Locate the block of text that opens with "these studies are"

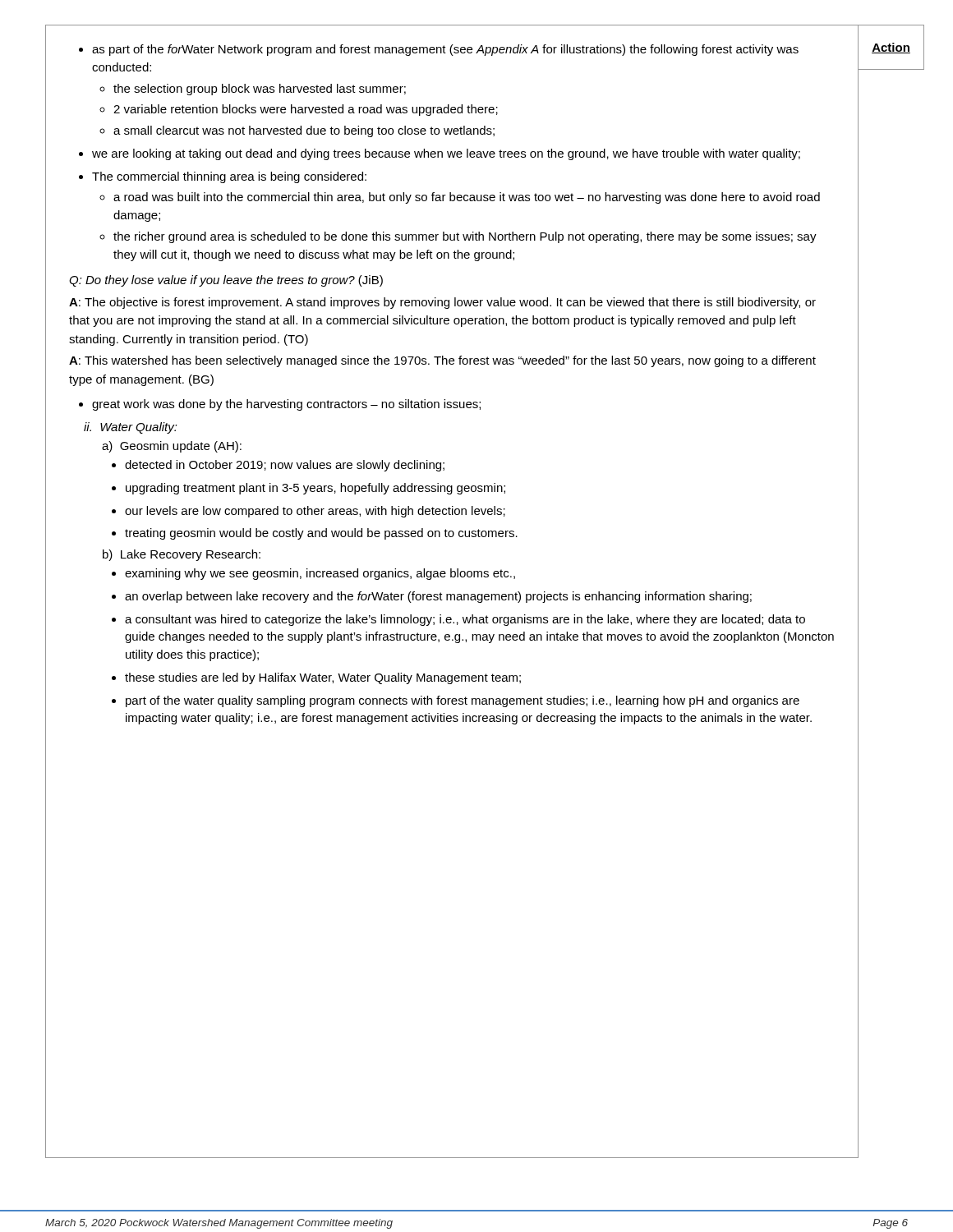tap(468, 677)
